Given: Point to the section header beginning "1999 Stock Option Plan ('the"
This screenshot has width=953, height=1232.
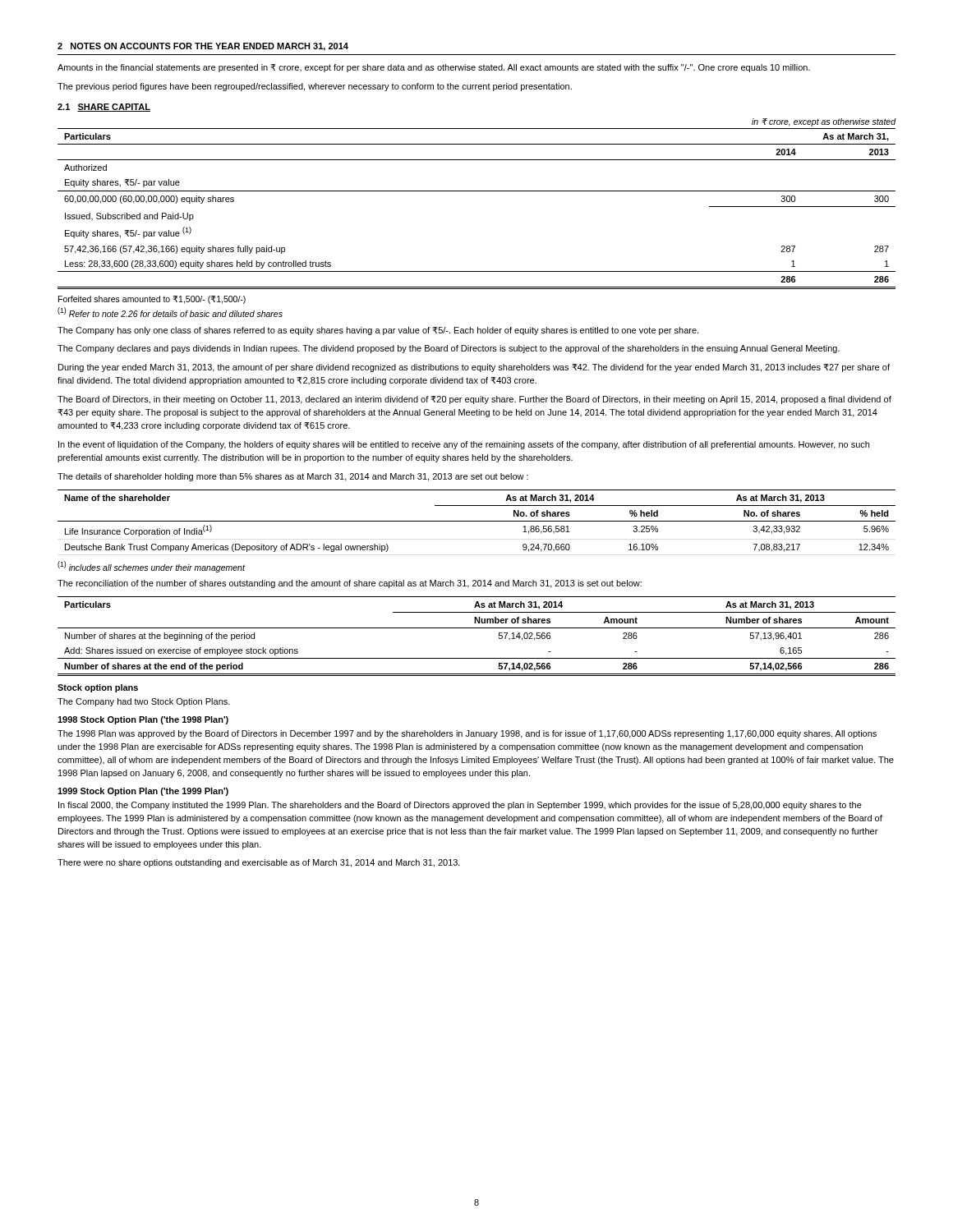Looking at the screenshot, I should tap(143, 791).
